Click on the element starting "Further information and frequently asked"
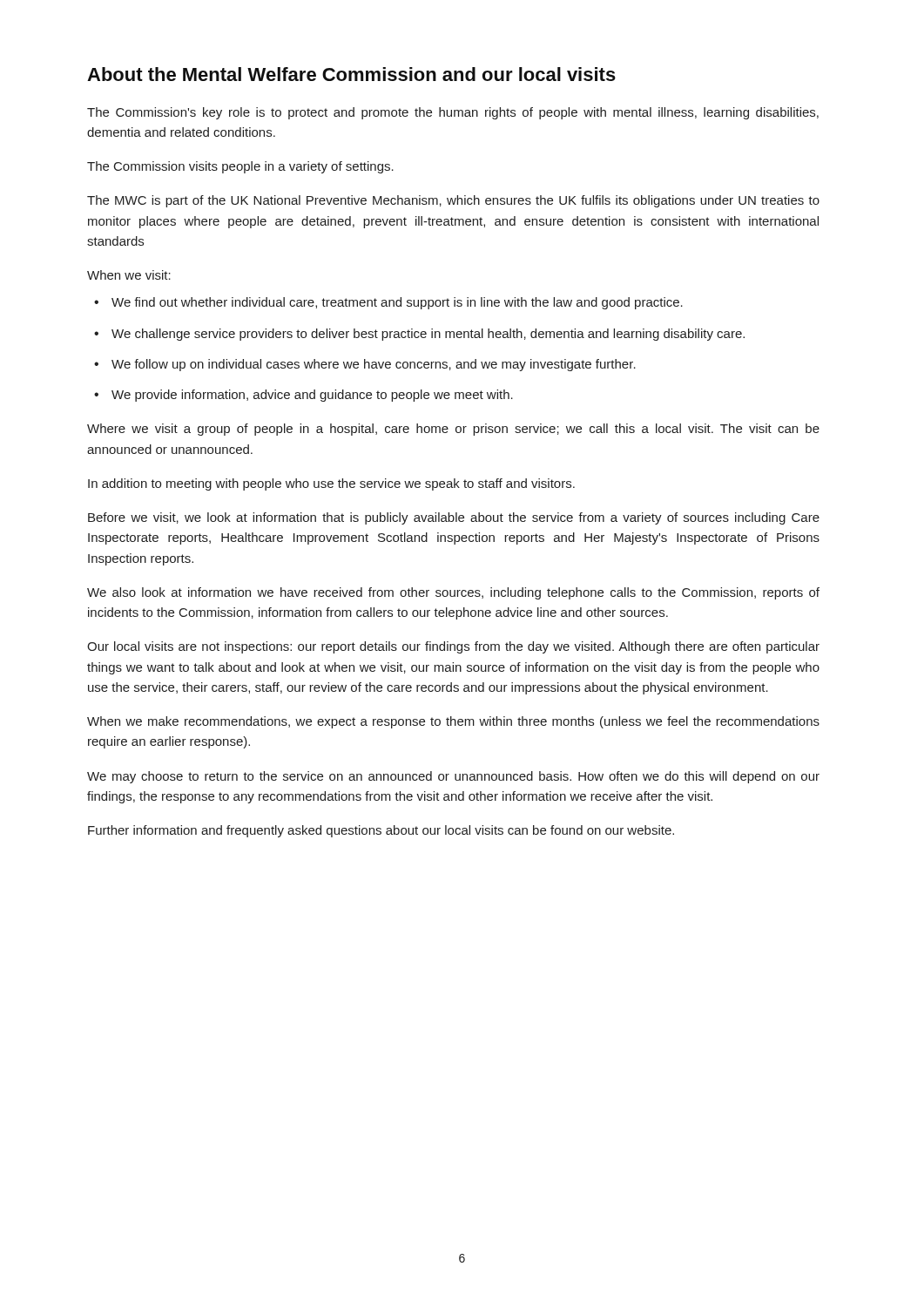The image size is (924, 1307). point(381,830)
